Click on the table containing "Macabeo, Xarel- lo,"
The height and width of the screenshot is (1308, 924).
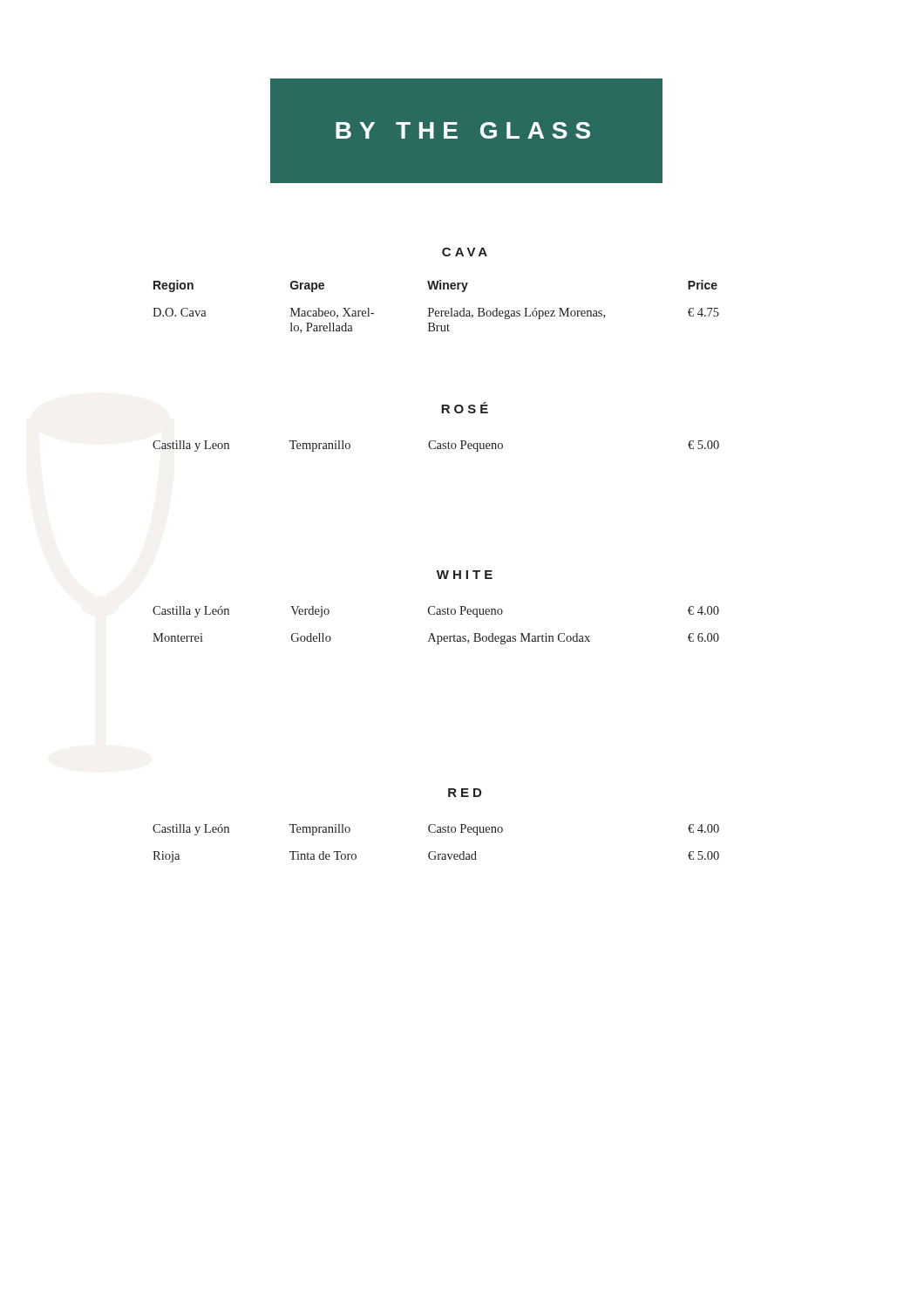[x=466, y=308]
